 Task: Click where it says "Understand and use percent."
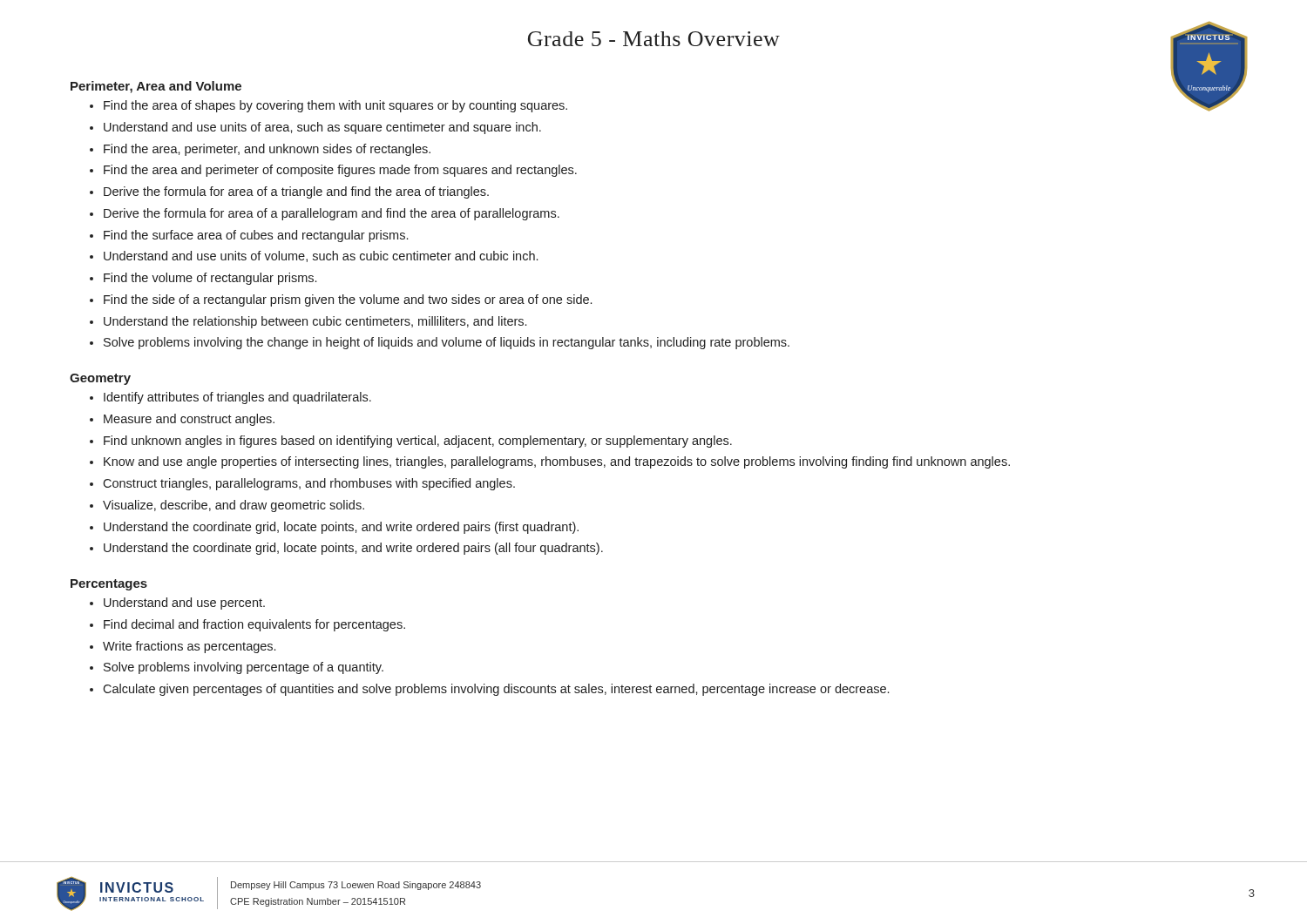(184, 604)
